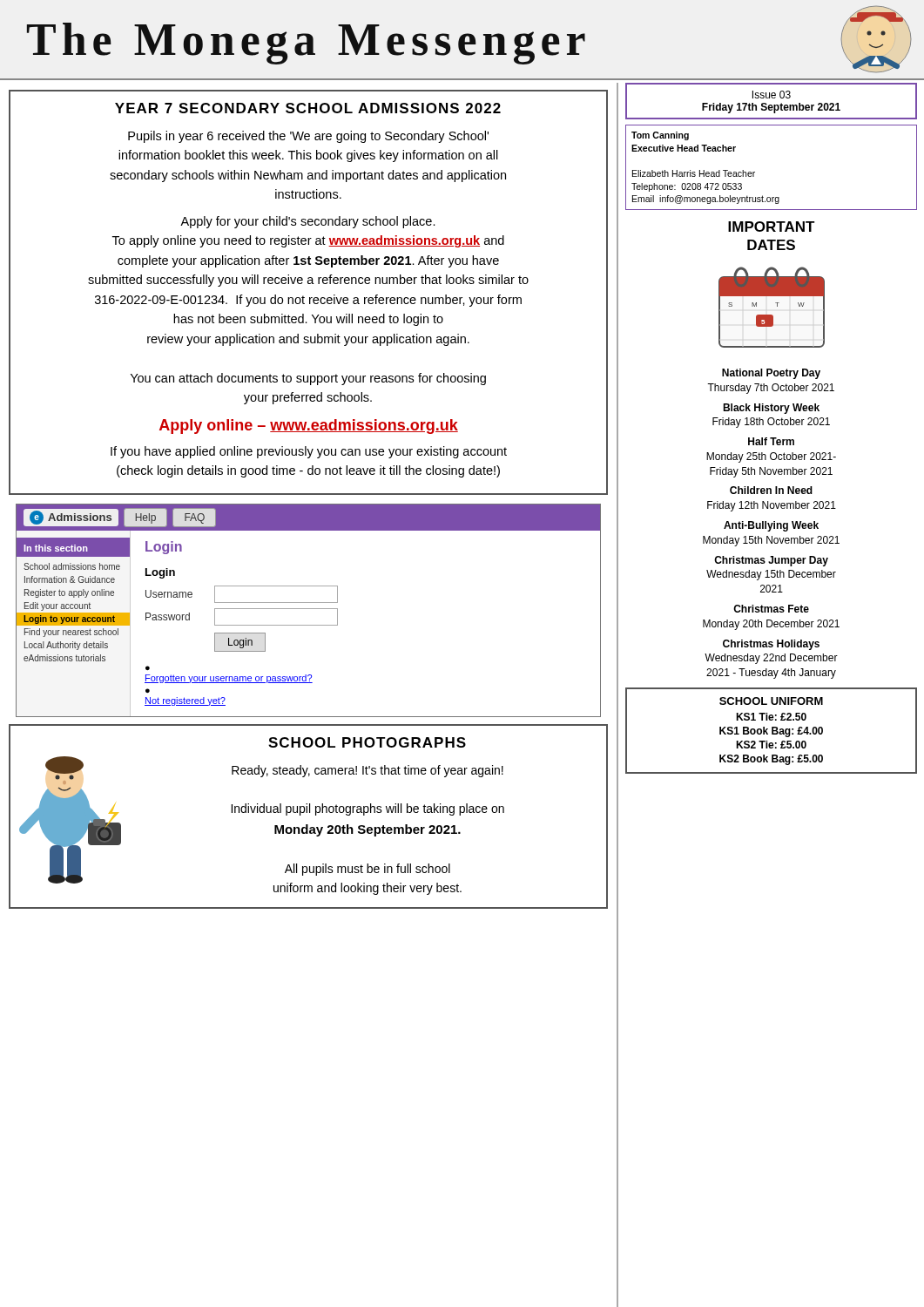Select the table that reads "SCHOOL UNIFORM KS1 Tie:"
Screen dimensions: 1307x924
pyautogui.click(x=771, y=731)
